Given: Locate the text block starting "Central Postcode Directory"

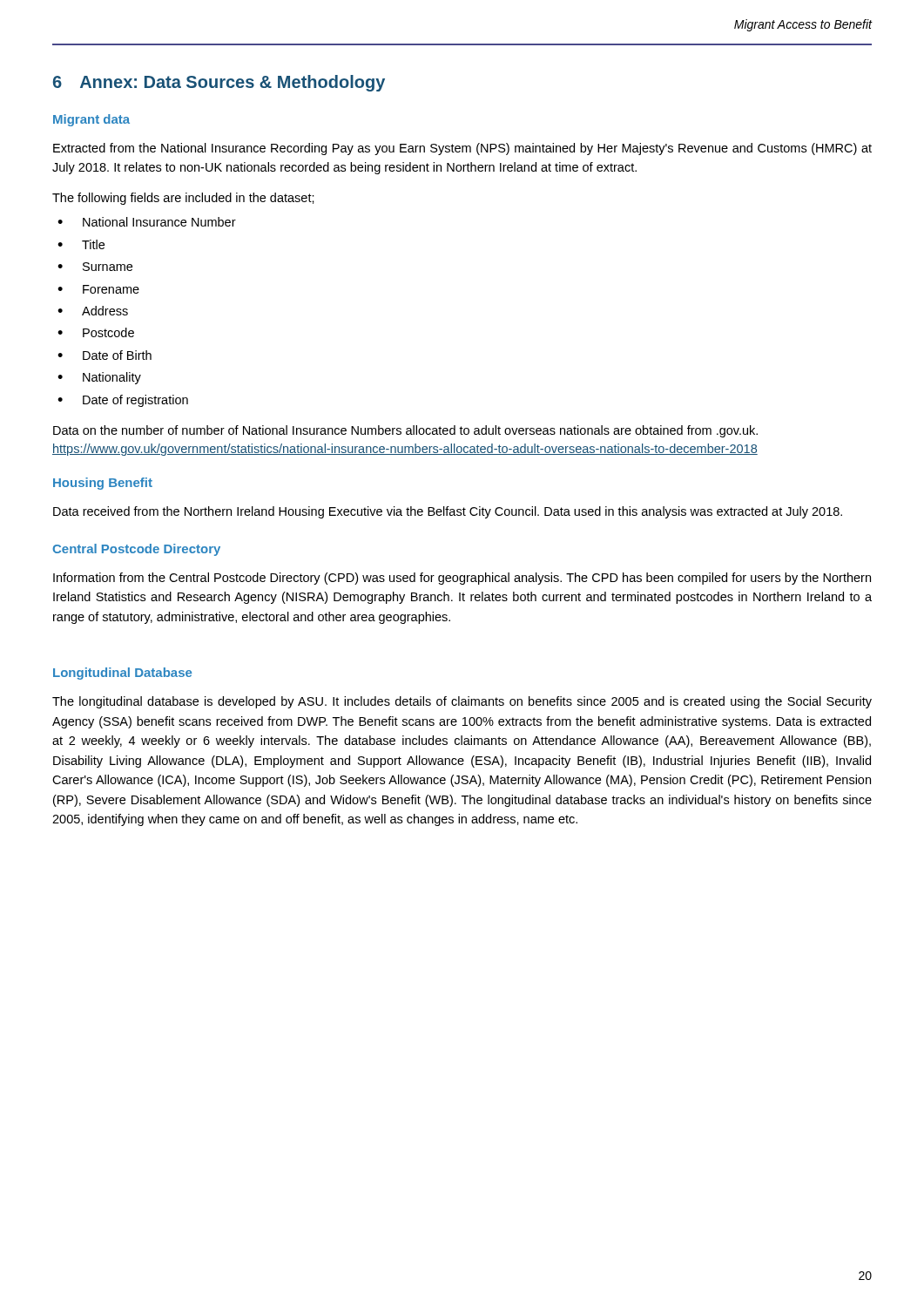Looking at the screenshot, I should tap(136, 548).
